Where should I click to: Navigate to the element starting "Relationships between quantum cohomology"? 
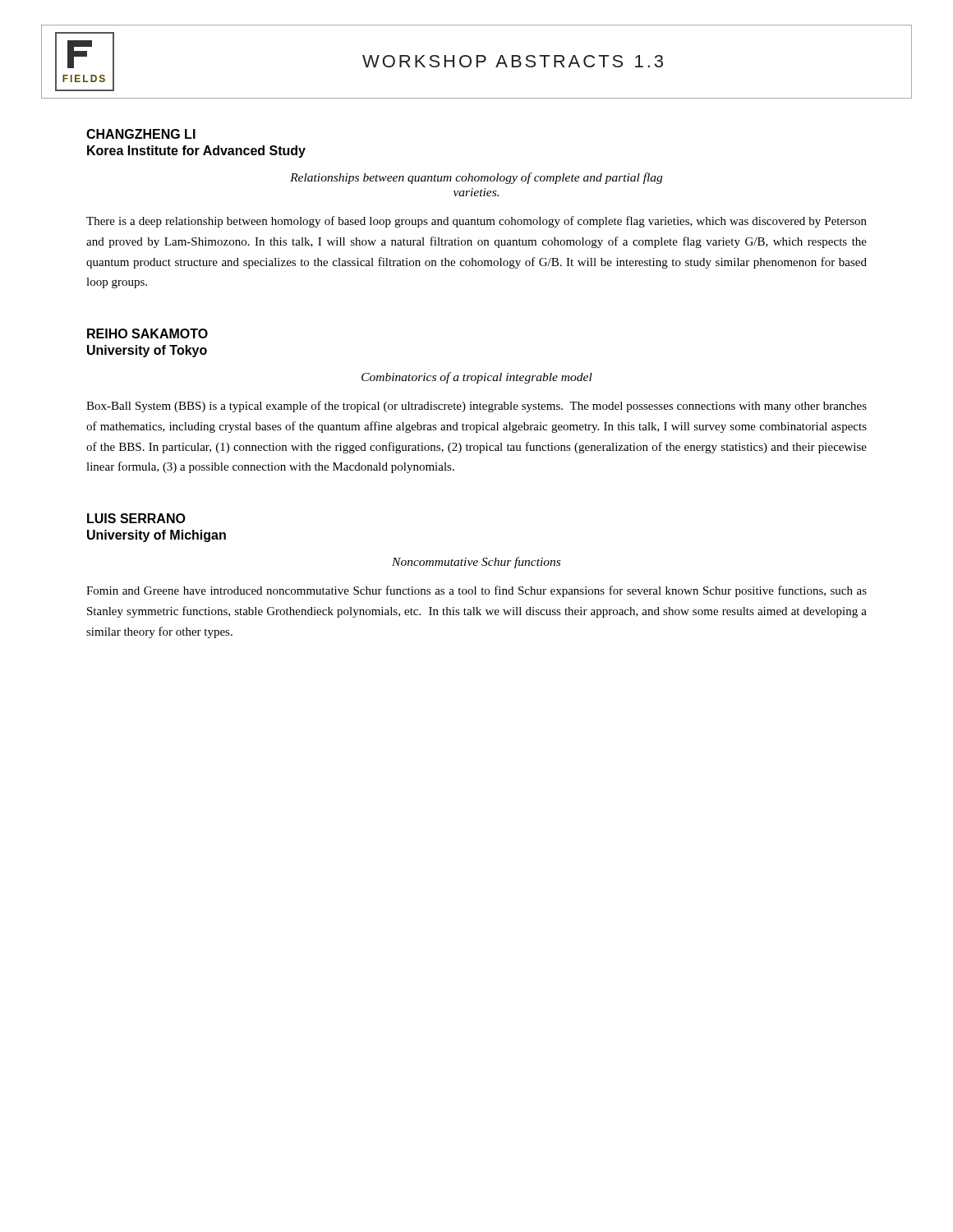click(x=476, y=184)
